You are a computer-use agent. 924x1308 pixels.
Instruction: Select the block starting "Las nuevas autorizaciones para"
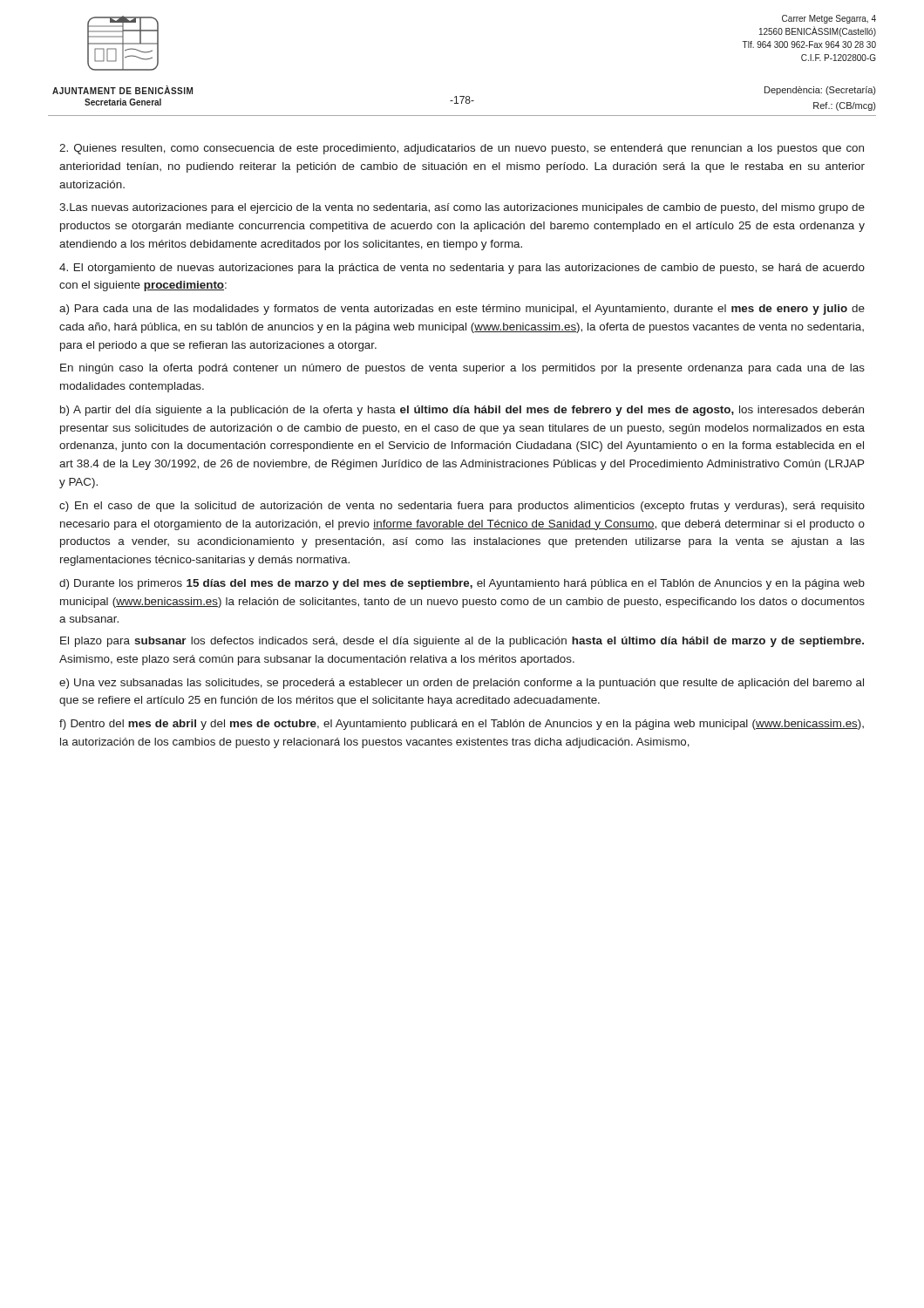pyautogui.click(x=462, y=226)
